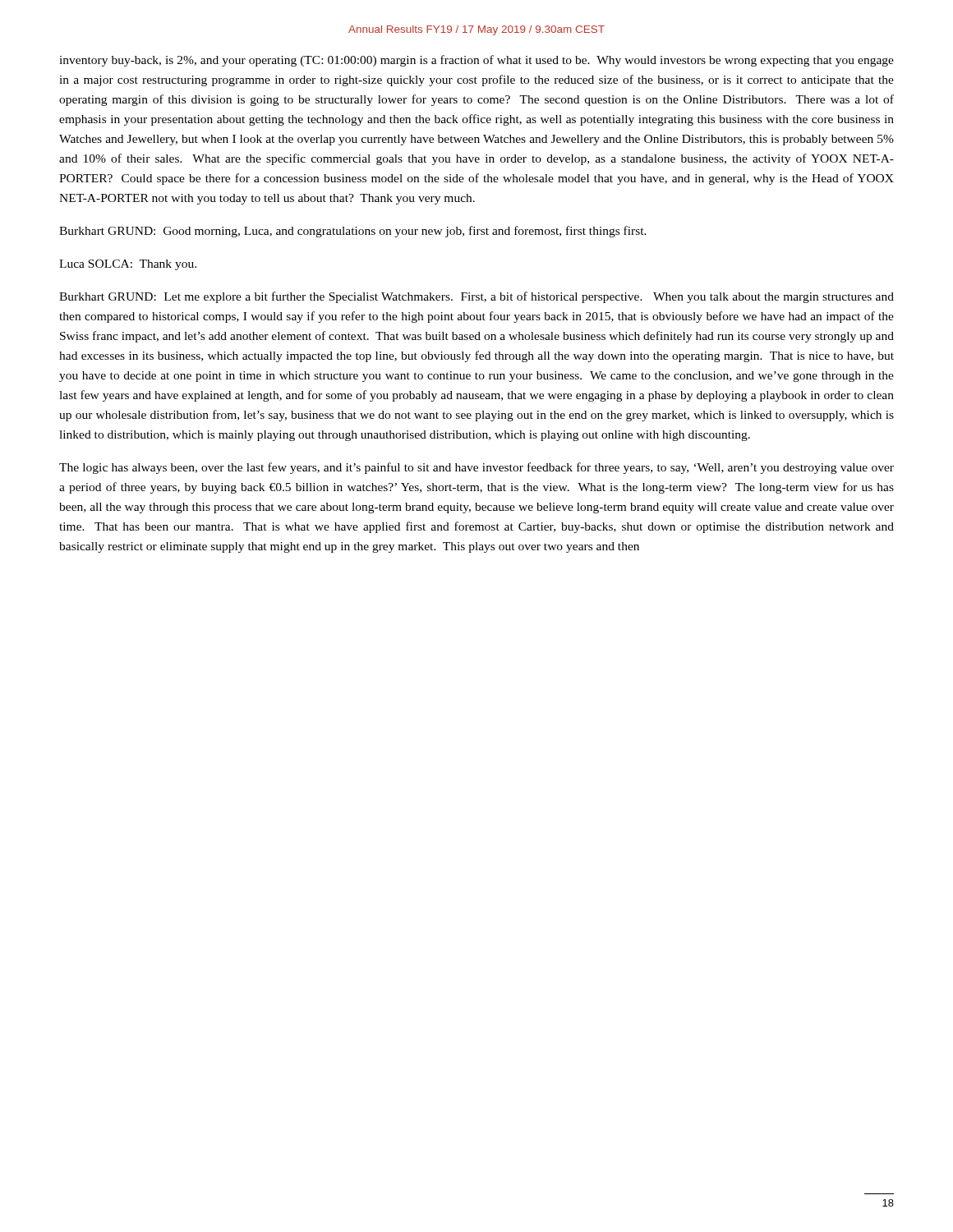Viewport: 953px width, 1232px height.
Task: Point to the element starting "Burkhart GRUND: Good morning, Luca,"
Action: tap(353, 231)
